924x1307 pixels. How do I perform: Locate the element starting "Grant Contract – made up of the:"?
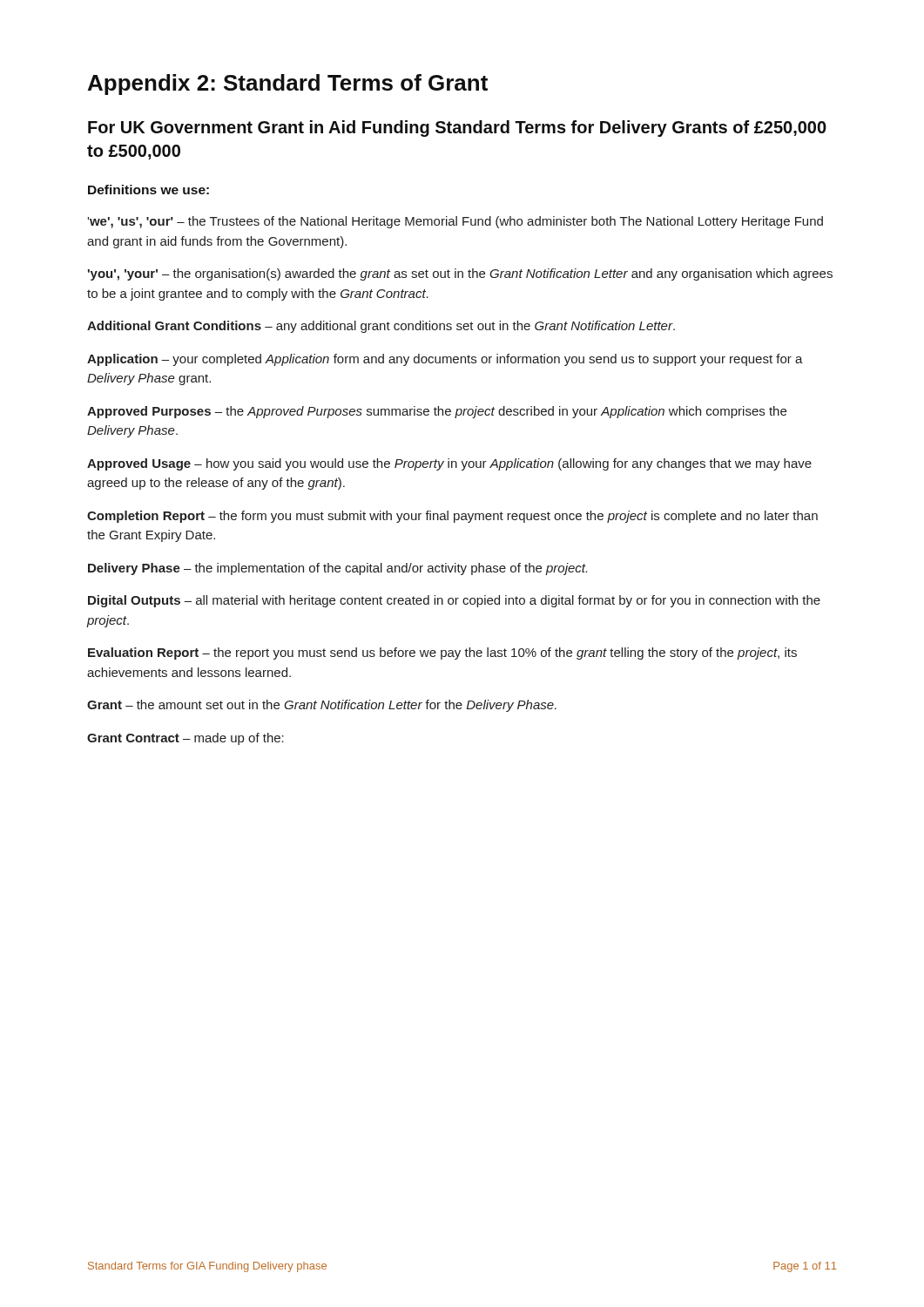coord(185,739)
